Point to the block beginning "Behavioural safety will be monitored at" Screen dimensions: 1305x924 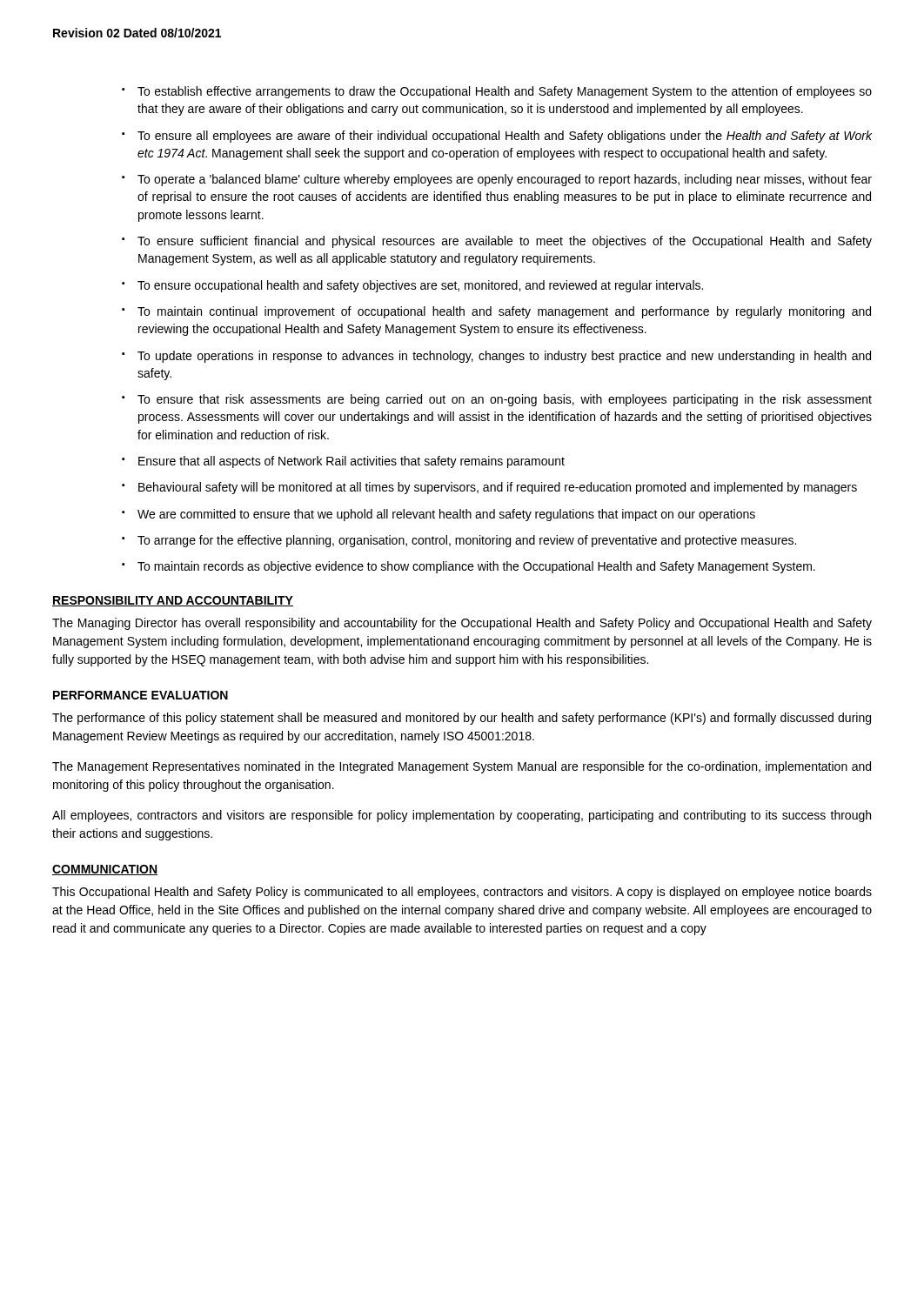497,488
